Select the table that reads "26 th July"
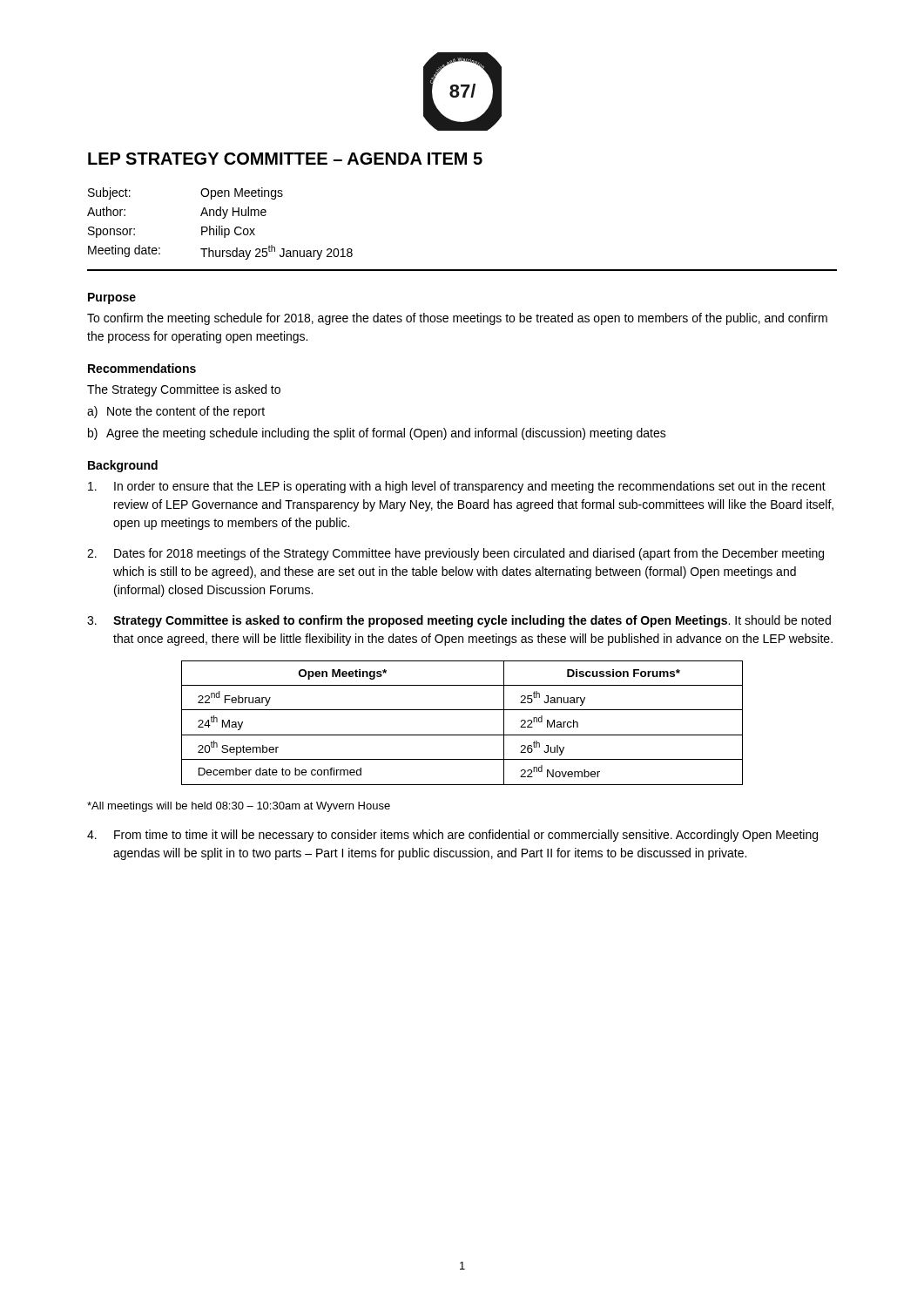This screenshot has width=924, height=1307. pyautogui.click(x=462, y=722)
